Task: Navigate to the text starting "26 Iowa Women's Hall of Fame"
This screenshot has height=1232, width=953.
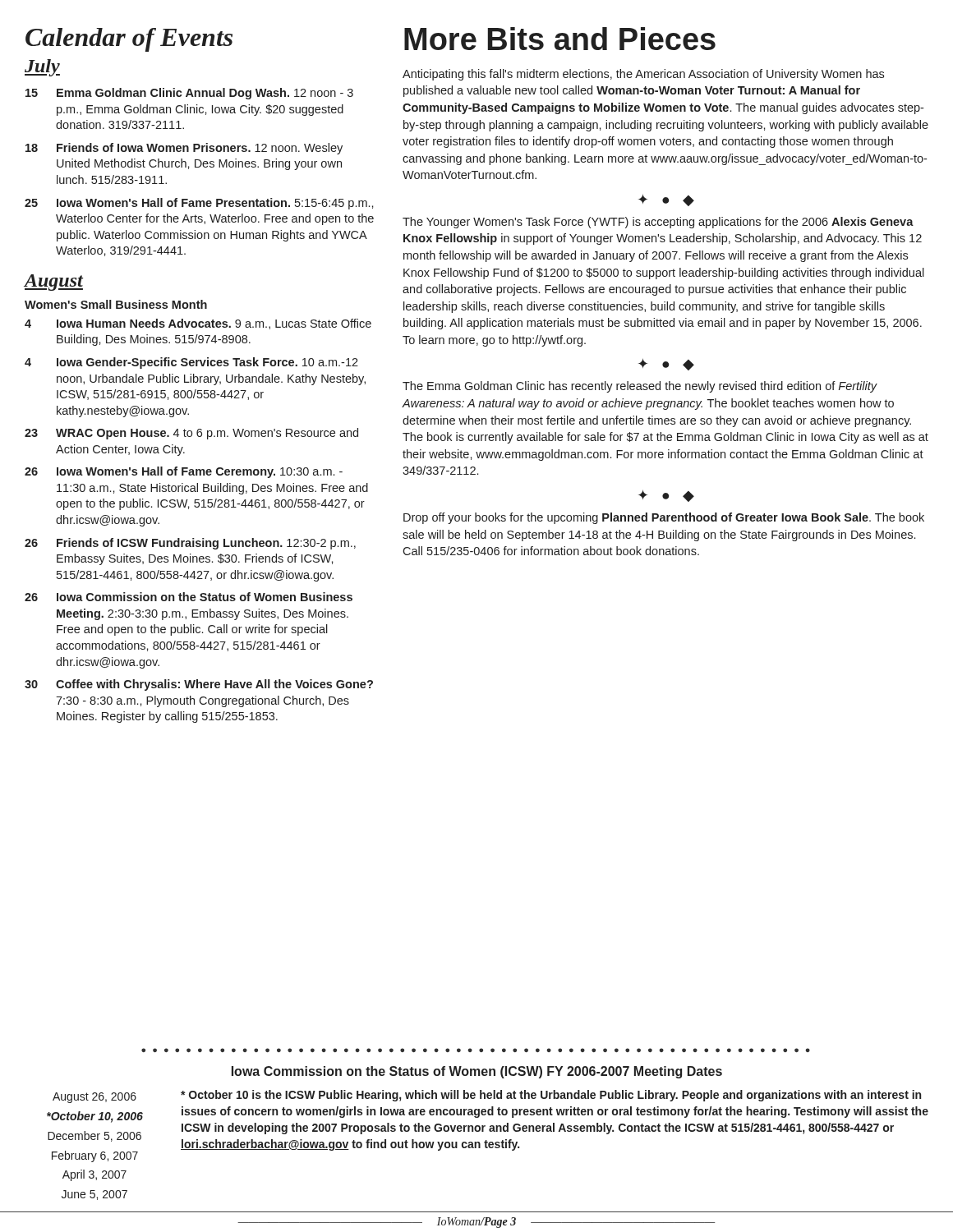Action: click(x=201, y=498)
